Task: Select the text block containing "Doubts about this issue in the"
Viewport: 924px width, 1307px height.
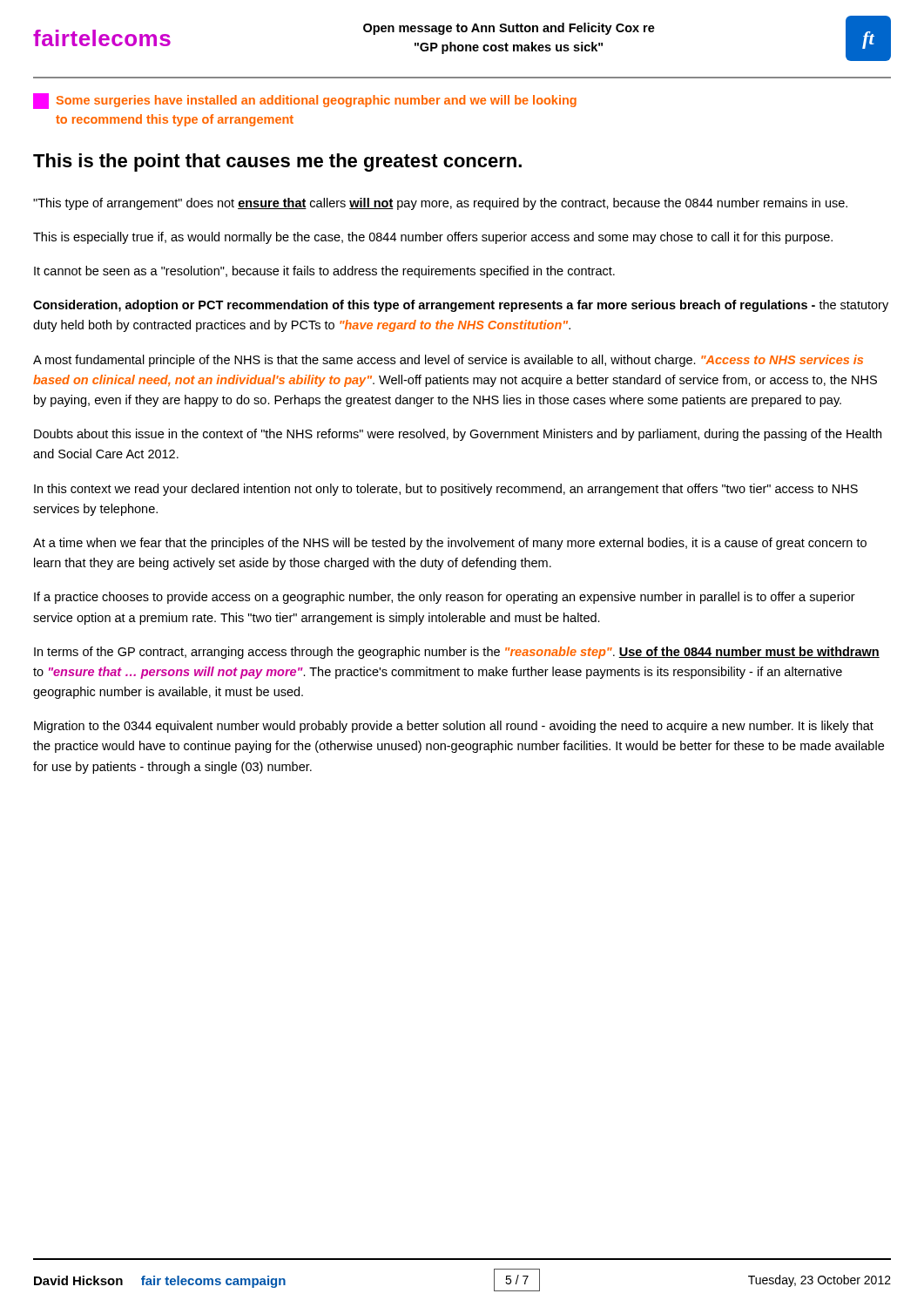Action: [458, 444]
